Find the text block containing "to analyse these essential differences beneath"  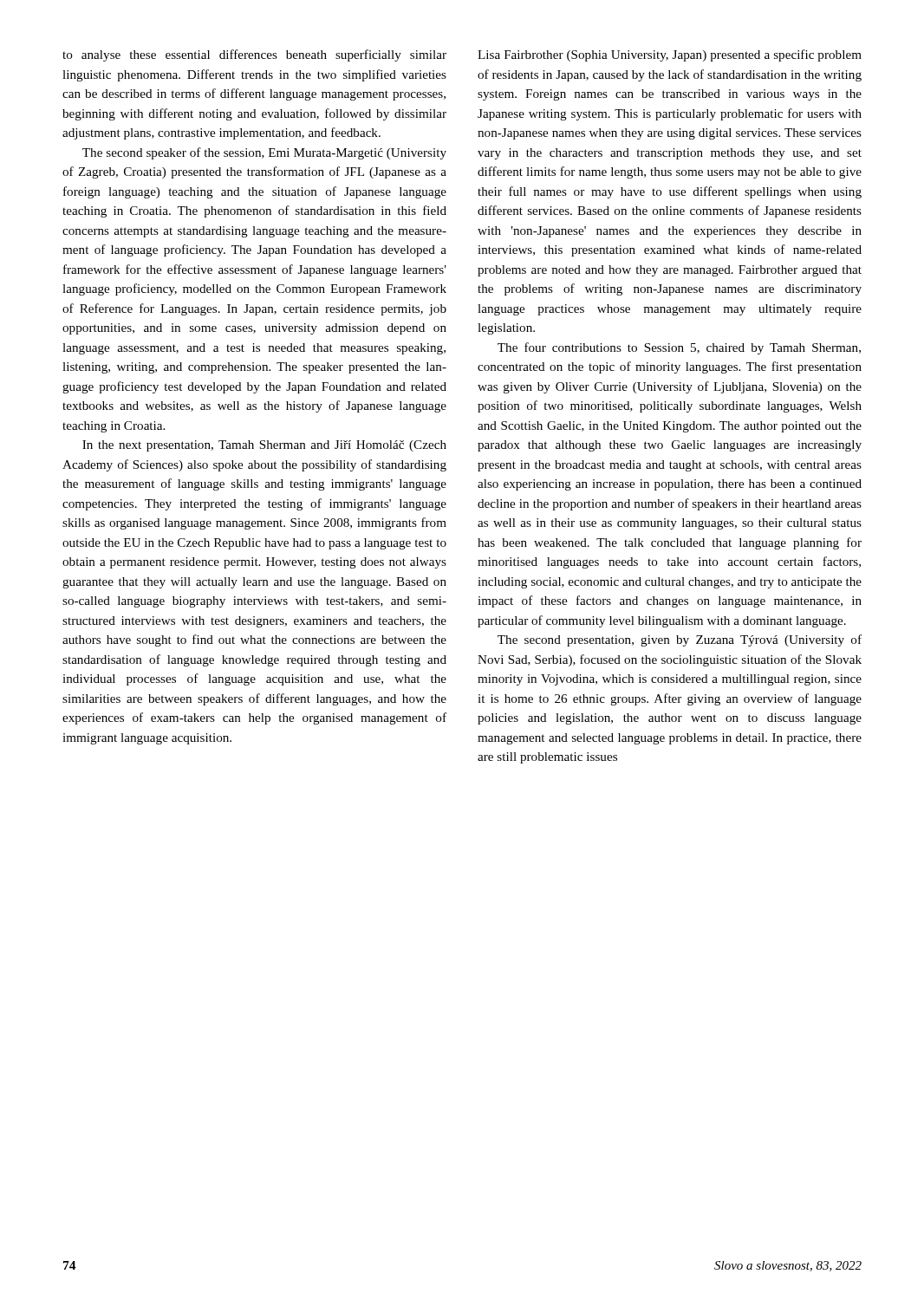click(x=254, y=396)
